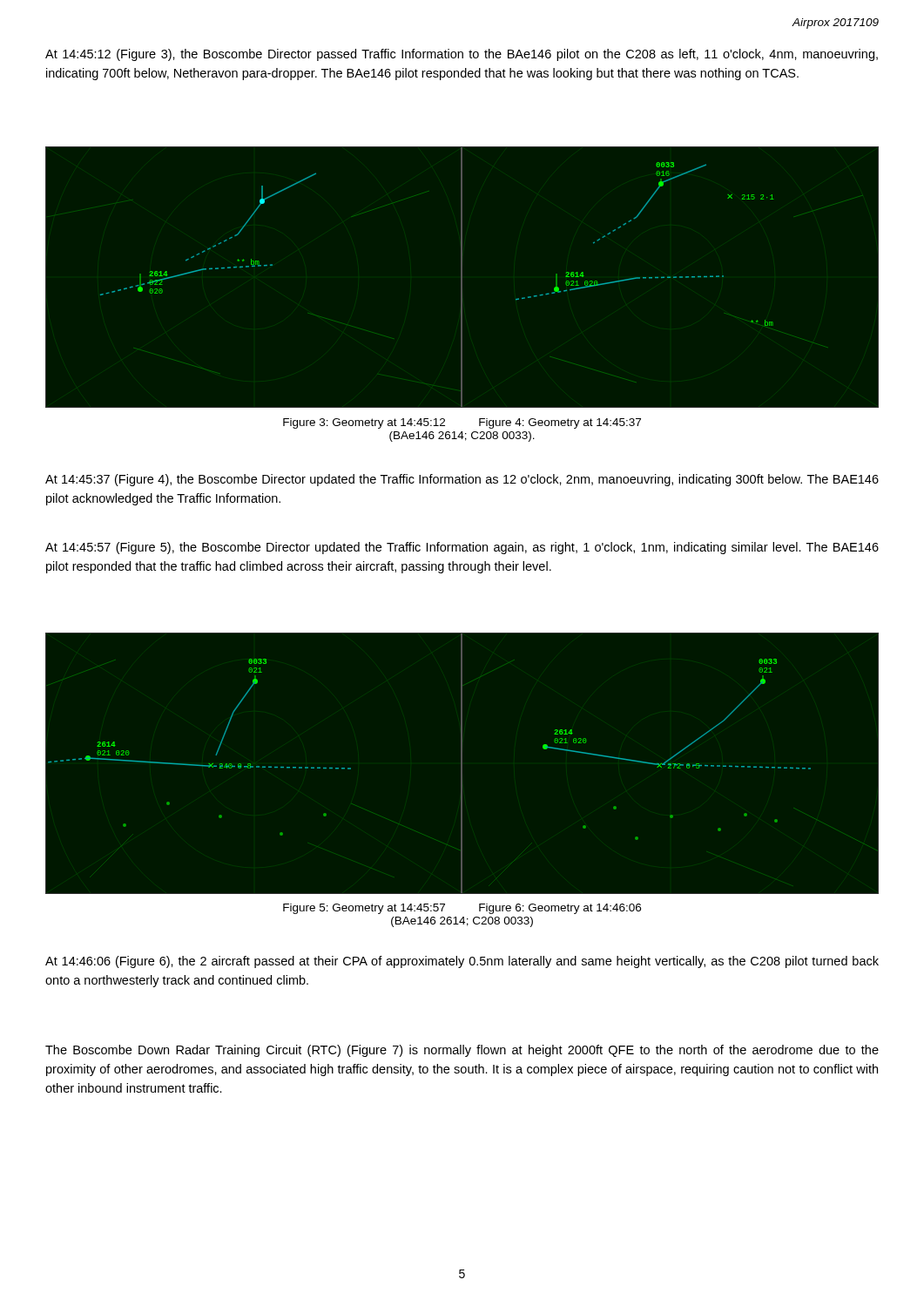Locate the passage starting "Figure 5: Geometry at 14:45:57 Figure 6:"

(462, 914)
